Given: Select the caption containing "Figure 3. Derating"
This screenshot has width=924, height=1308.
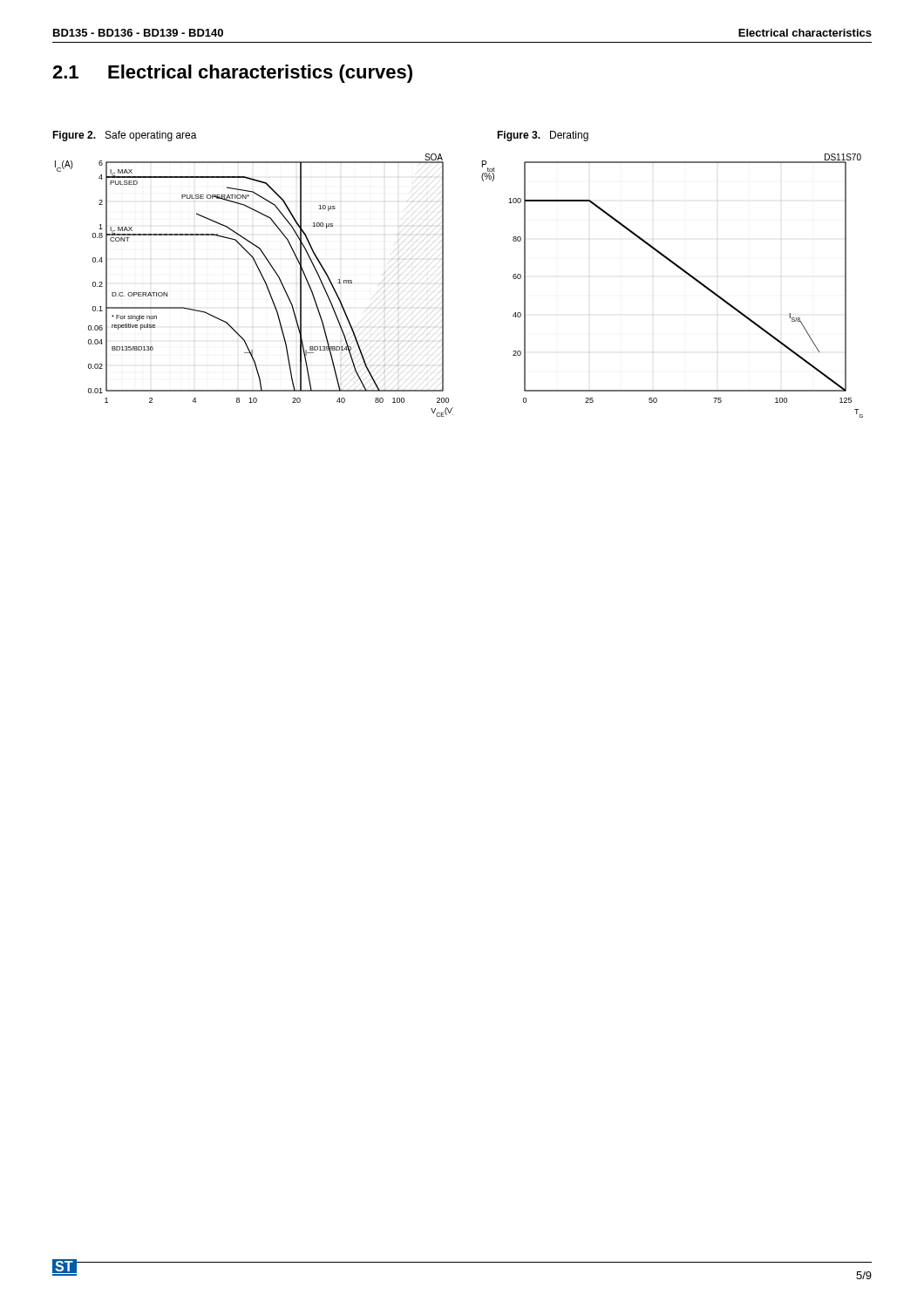Looking at the screenshot, I should [x=543, y=135].
